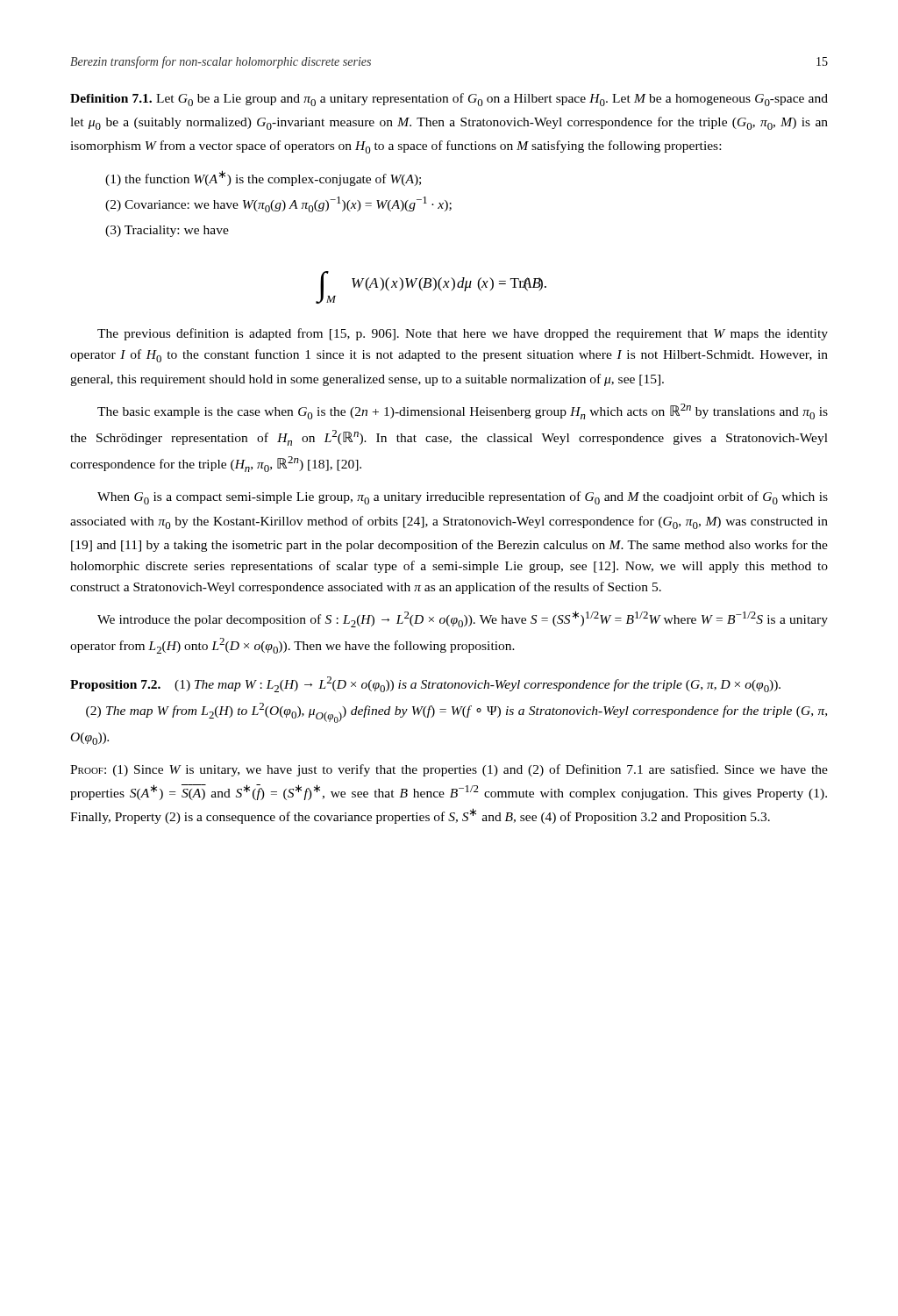Point to the passage starting "Proposition 7.2. (1) The map W :"
This screenshot has width=898, height=1316.
449,710
